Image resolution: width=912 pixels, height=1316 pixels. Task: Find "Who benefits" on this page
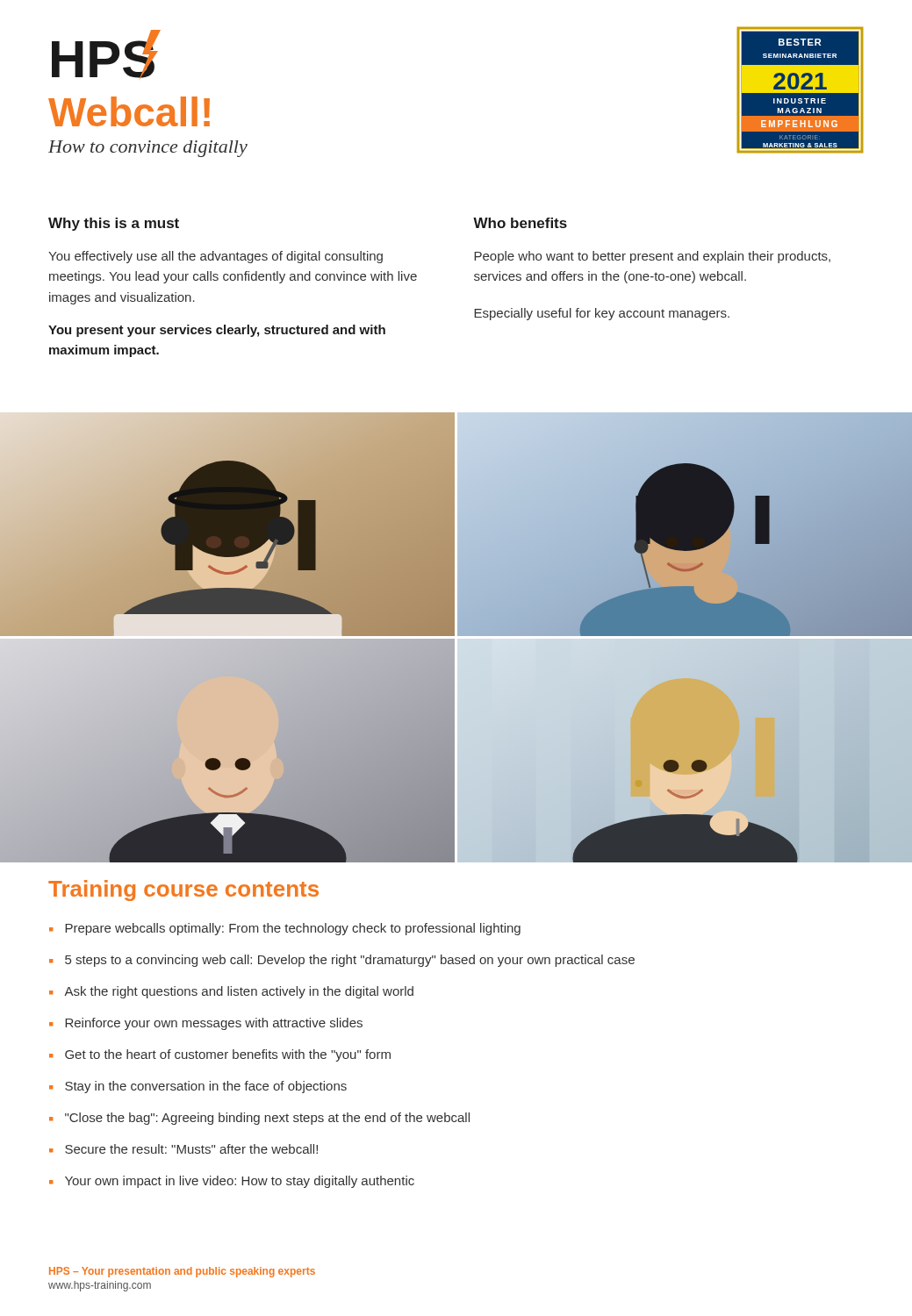[520, 223]
